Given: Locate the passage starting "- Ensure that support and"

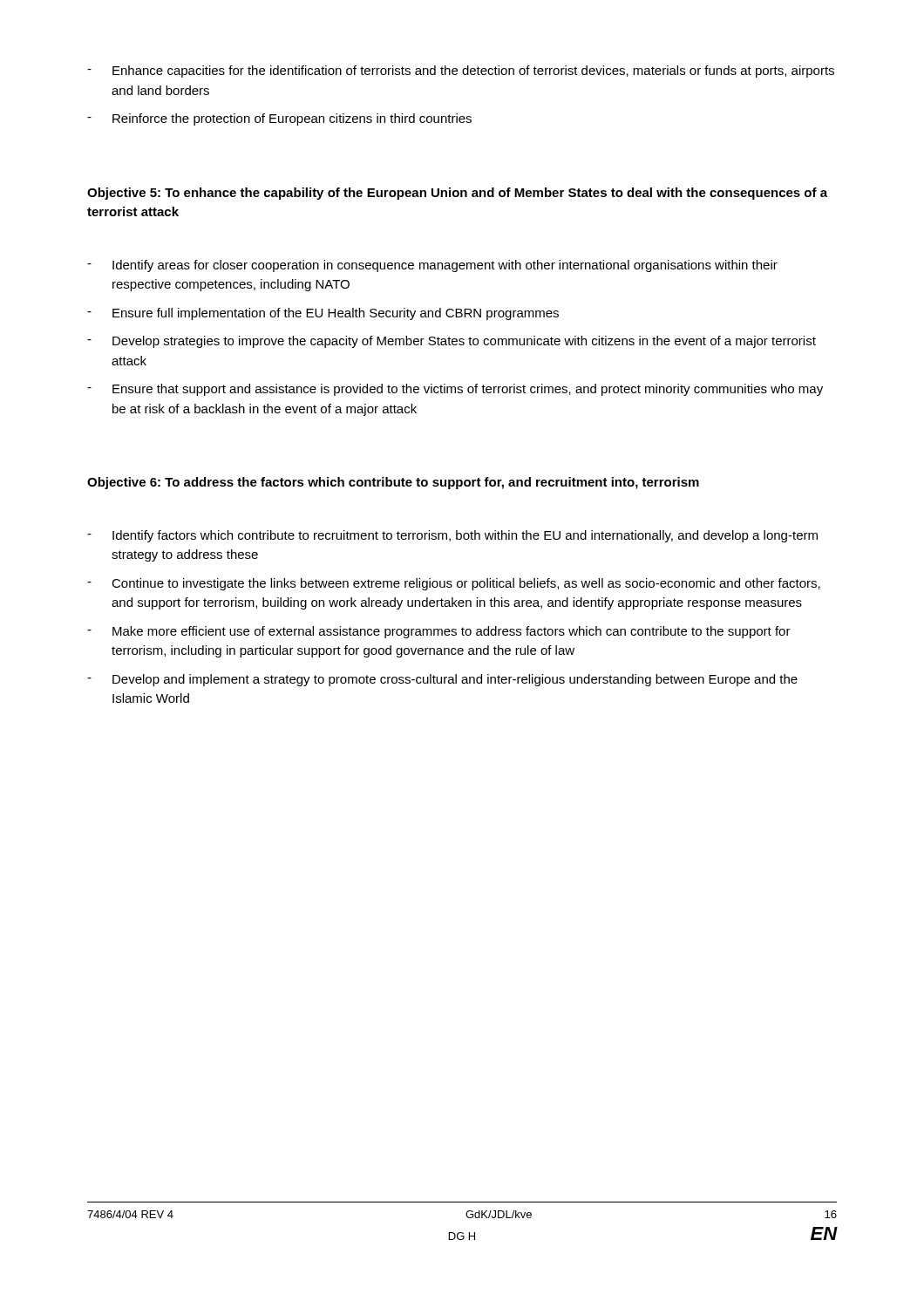Looking at the screenshot, I should [x=462, y=399].
